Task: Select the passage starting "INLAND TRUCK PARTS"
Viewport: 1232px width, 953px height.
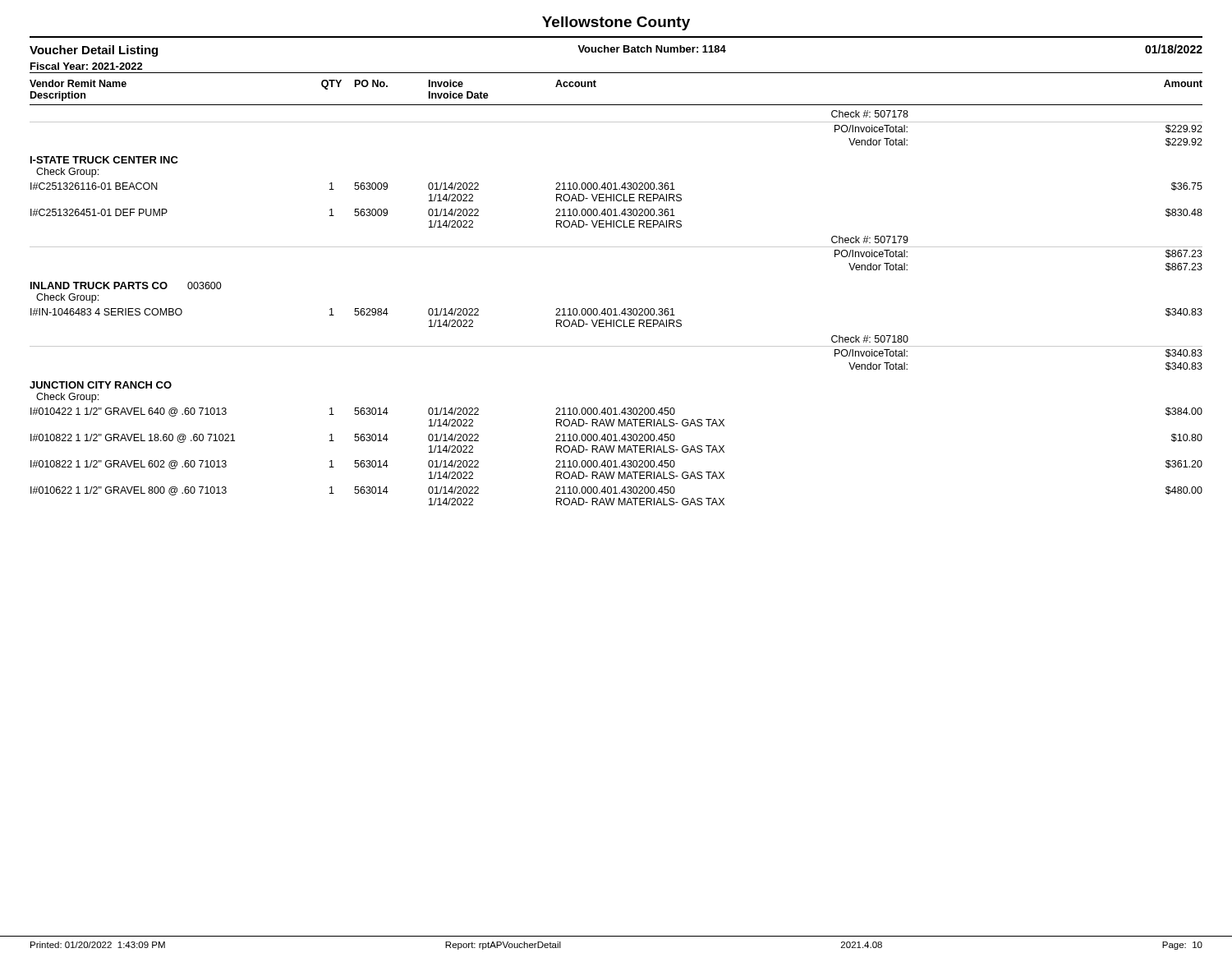Action: (x=99, y=285)
